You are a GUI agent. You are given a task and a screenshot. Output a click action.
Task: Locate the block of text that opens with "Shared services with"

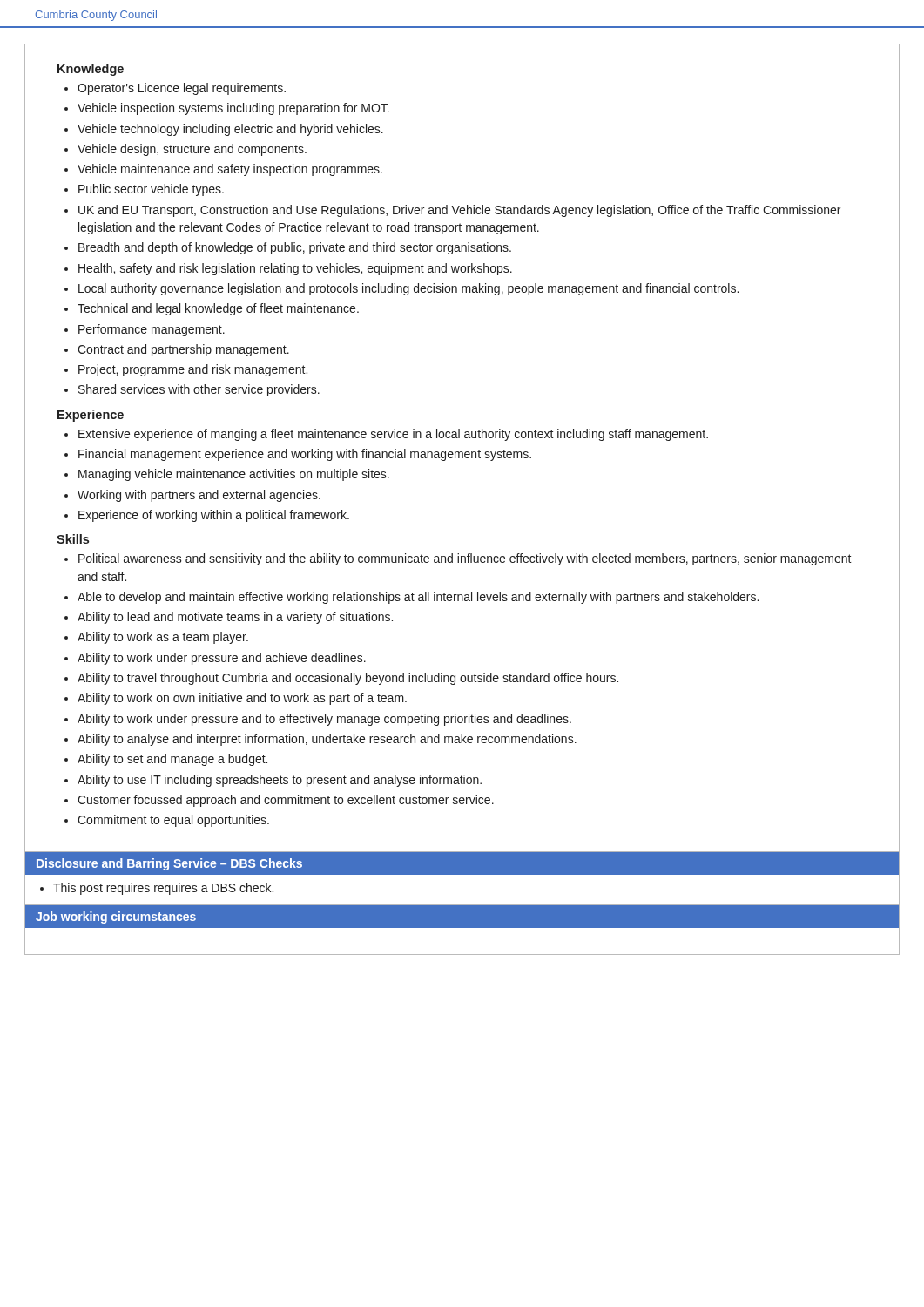199,390
